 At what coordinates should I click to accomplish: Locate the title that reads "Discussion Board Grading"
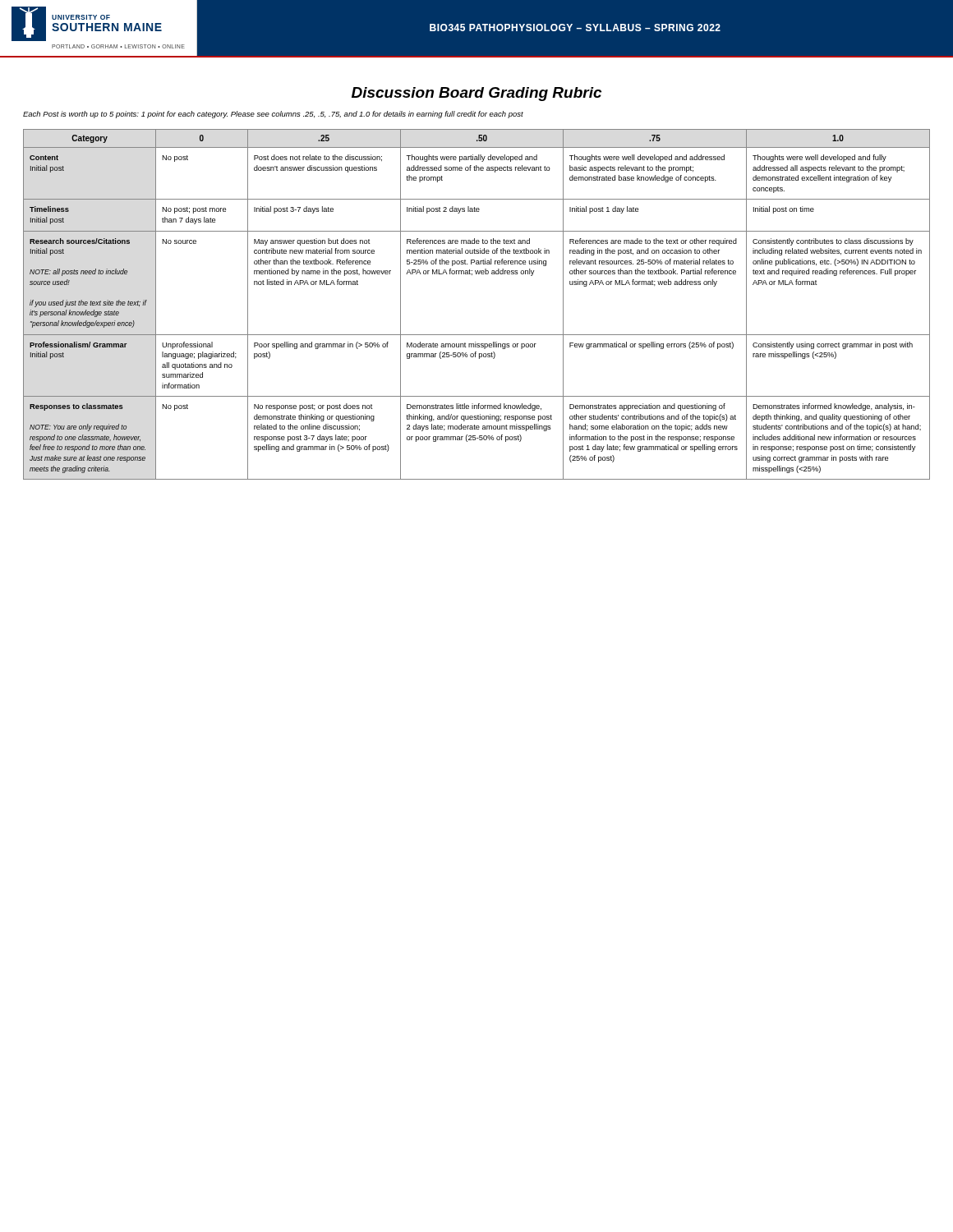pyautogui.click(x=476, y=92)
